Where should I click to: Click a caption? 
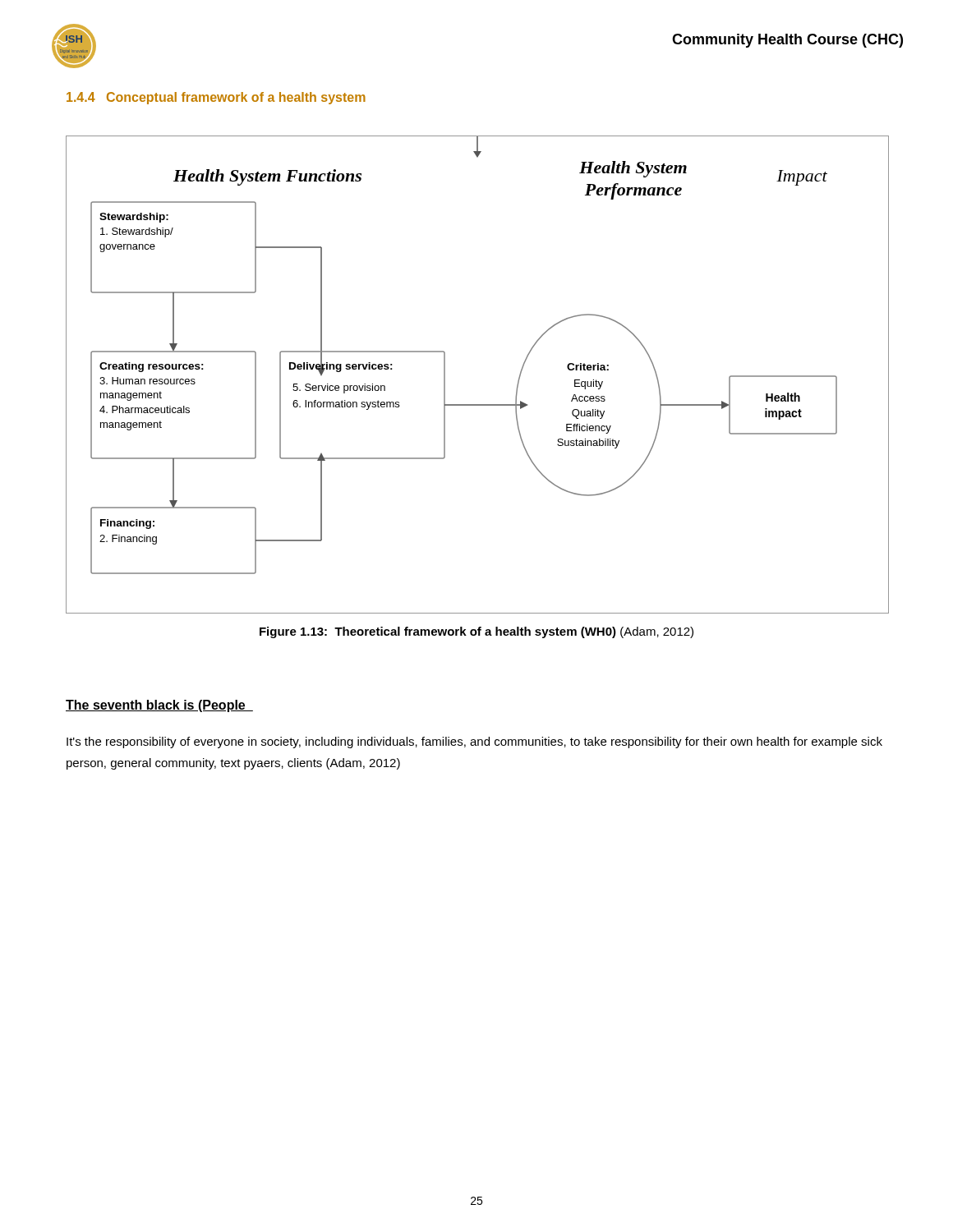(x=476, y=631)
